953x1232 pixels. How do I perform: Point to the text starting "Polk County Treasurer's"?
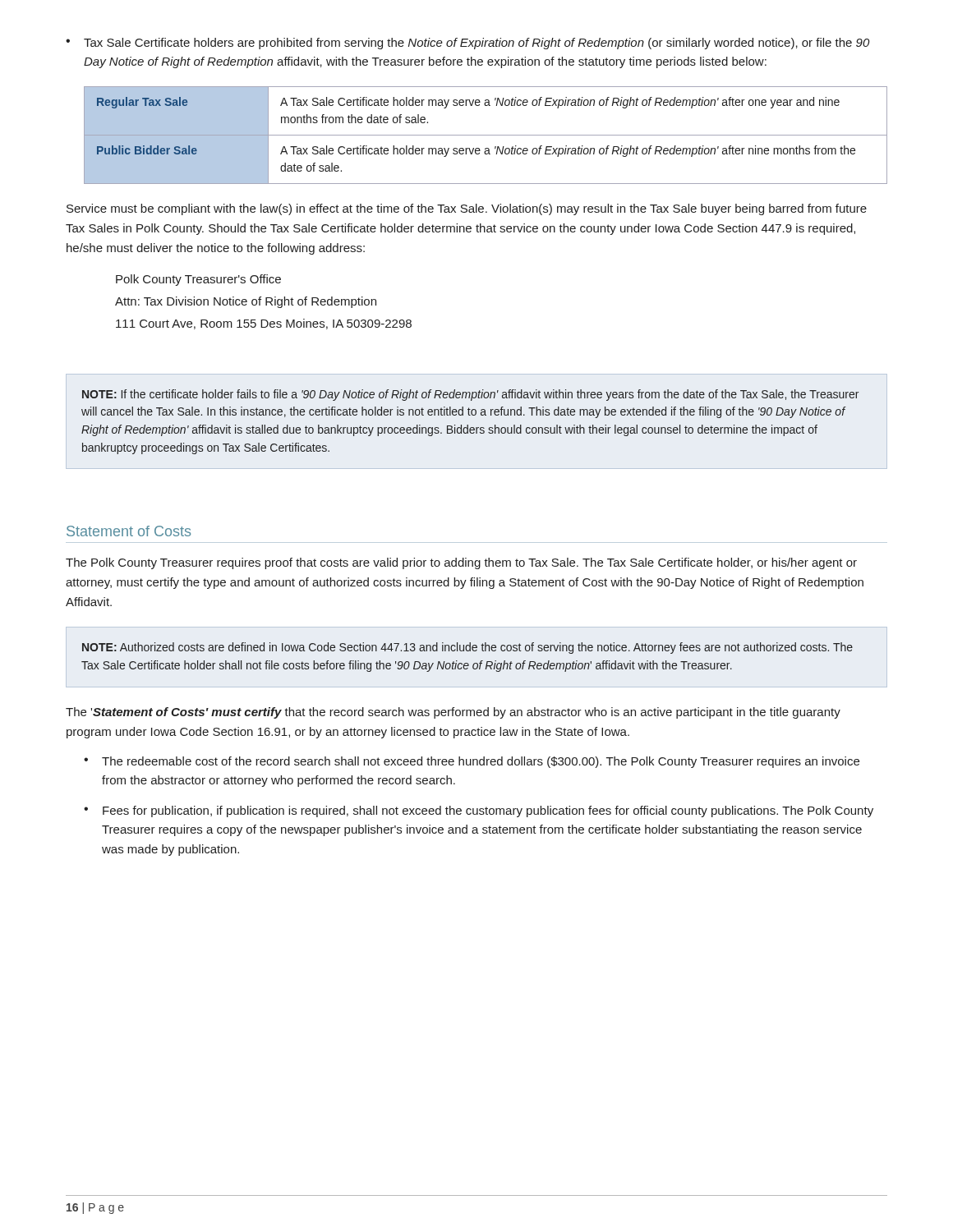point(264,301)
